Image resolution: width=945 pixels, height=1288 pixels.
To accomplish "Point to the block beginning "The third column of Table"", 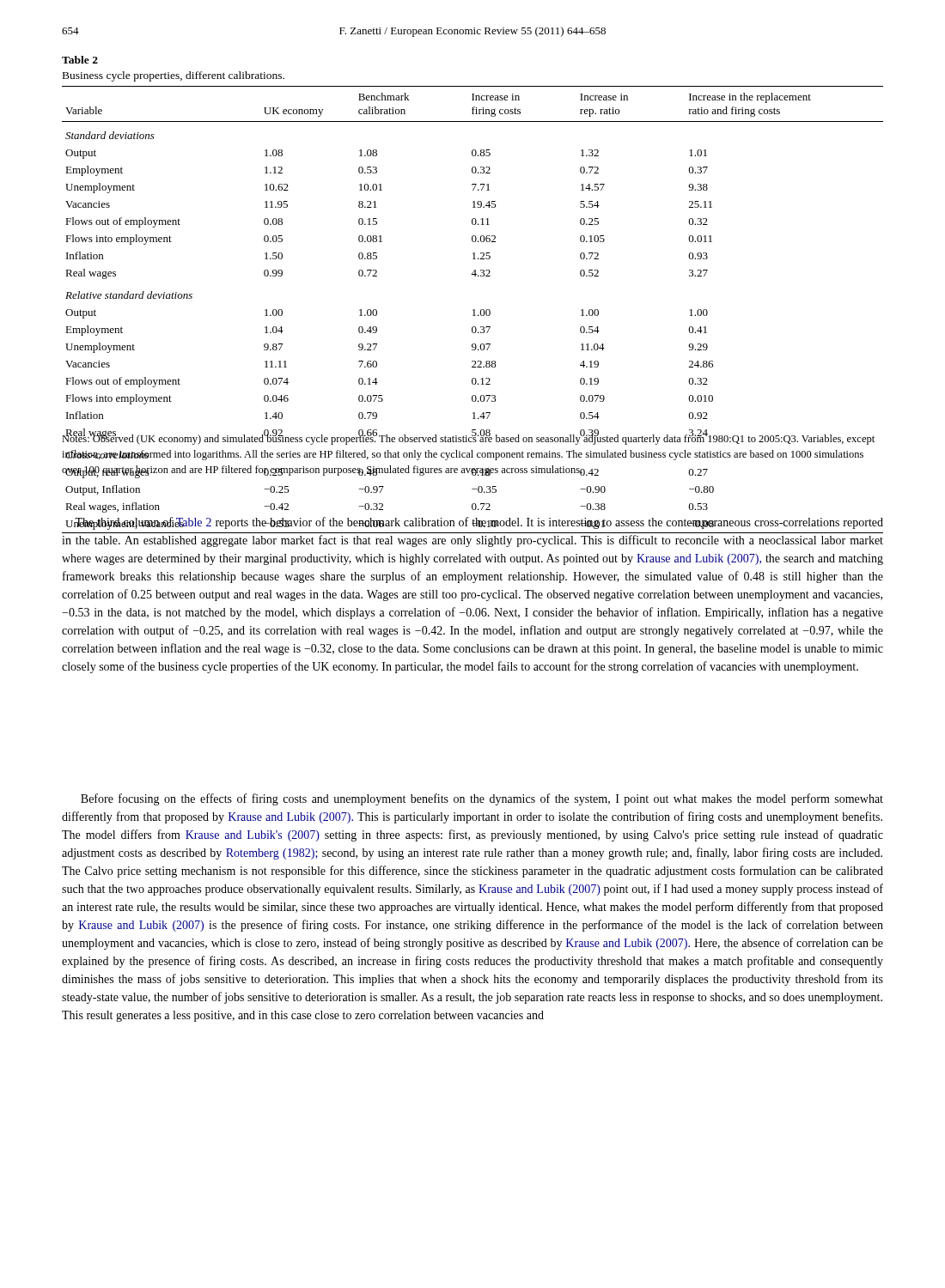I will pyautogui.click(x=472, y=595).
